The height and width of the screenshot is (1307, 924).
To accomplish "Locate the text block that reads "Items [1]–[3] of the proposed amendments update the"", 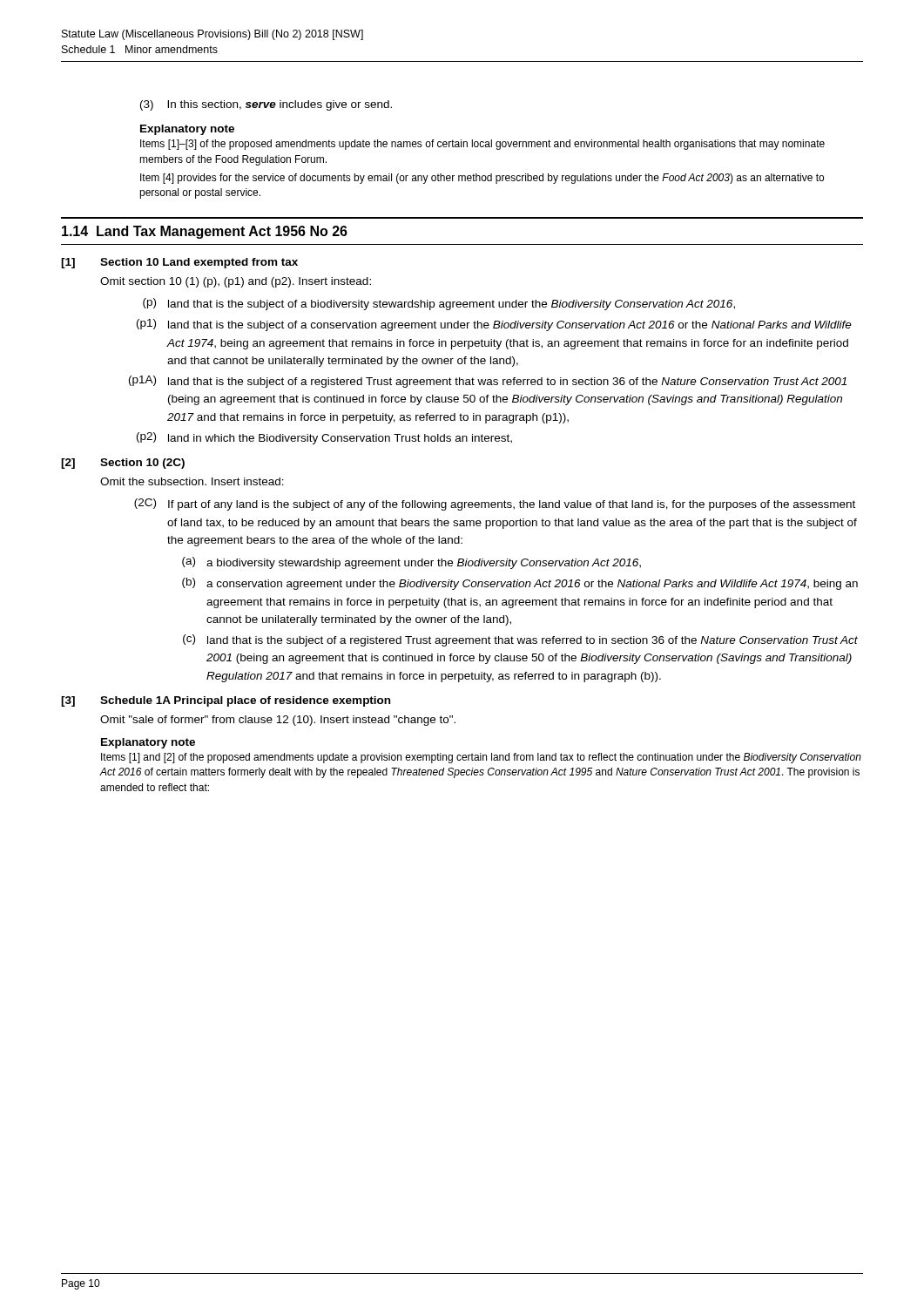I will coord(482,152).
